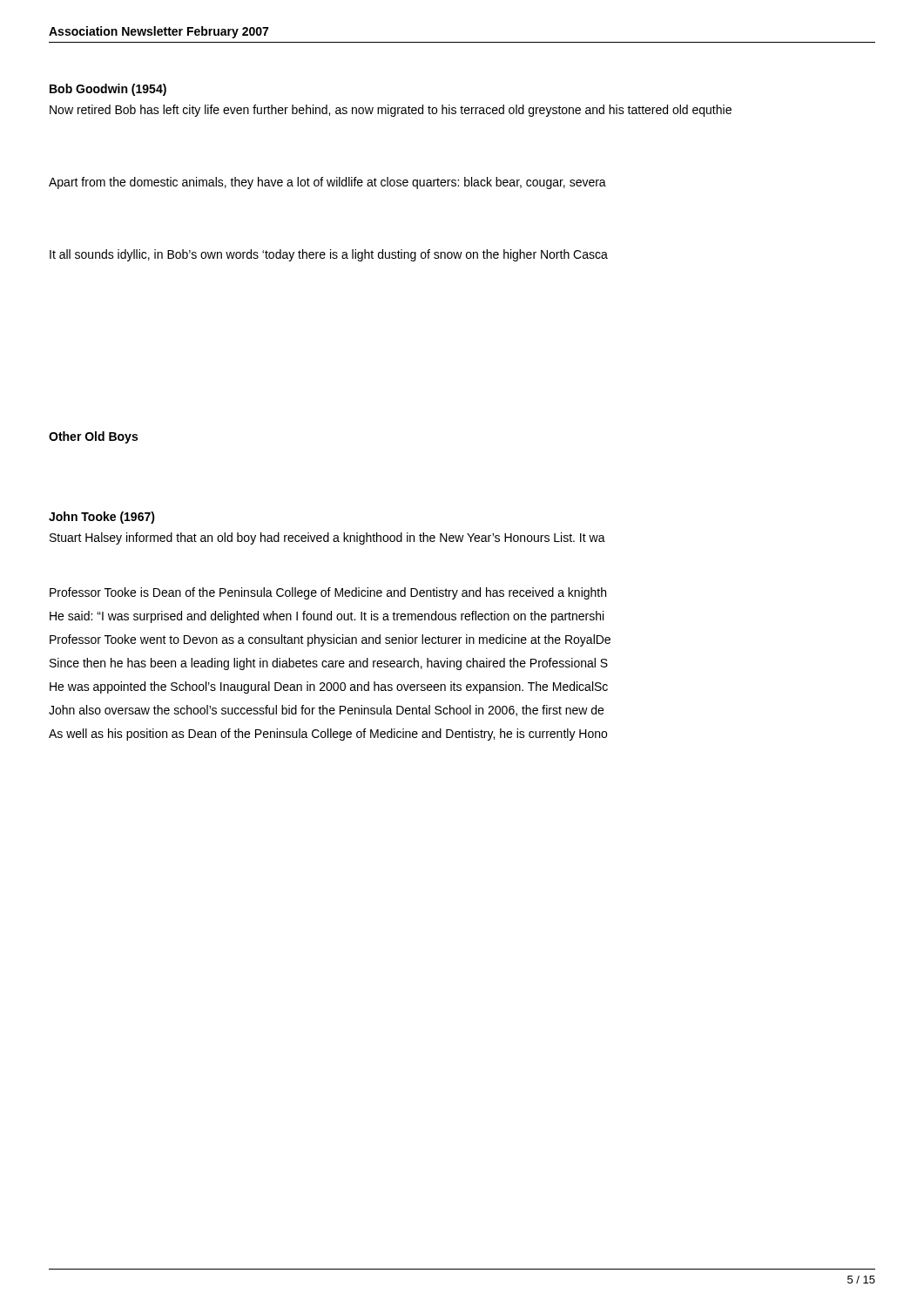Locate the block of text that opens with "Apart from the domestic animals,"
The height and width of the screenshot is (1307, 924).
pos(327,182)
